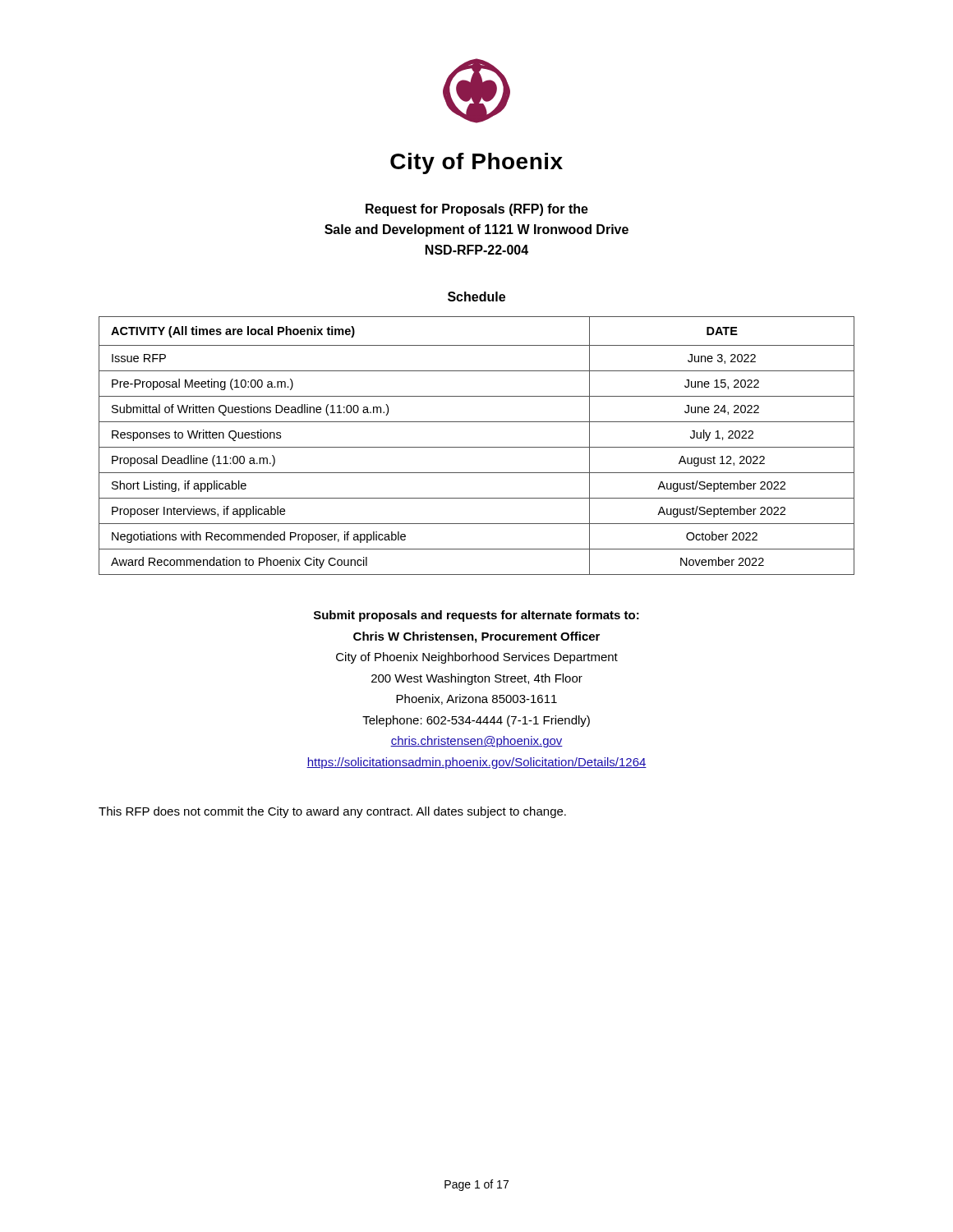Find the logo
This screenshot has width=953, height=1232.
(x=476, y=112)
